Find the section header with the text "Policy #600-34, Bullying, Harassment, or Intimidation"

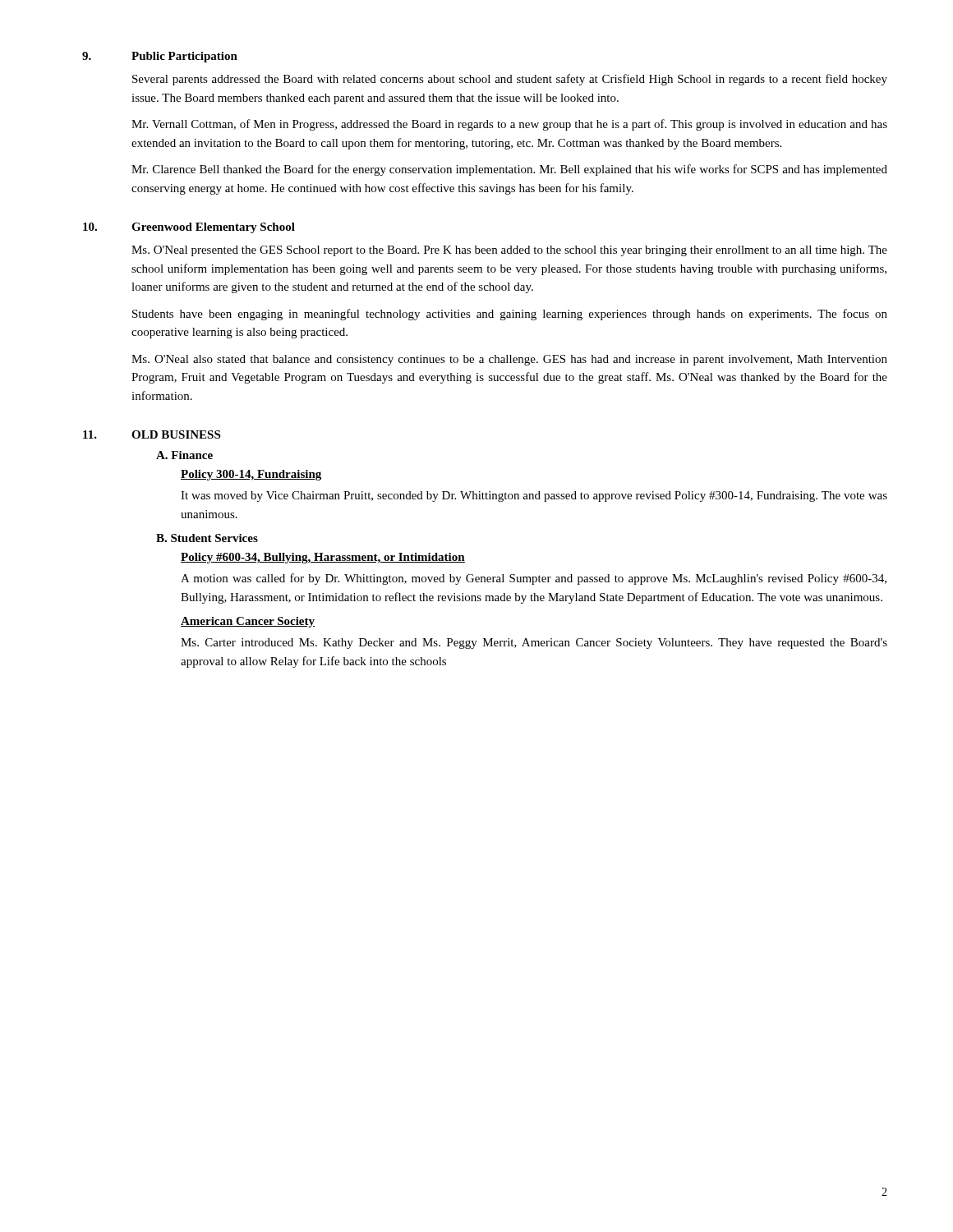coord(323,557)
